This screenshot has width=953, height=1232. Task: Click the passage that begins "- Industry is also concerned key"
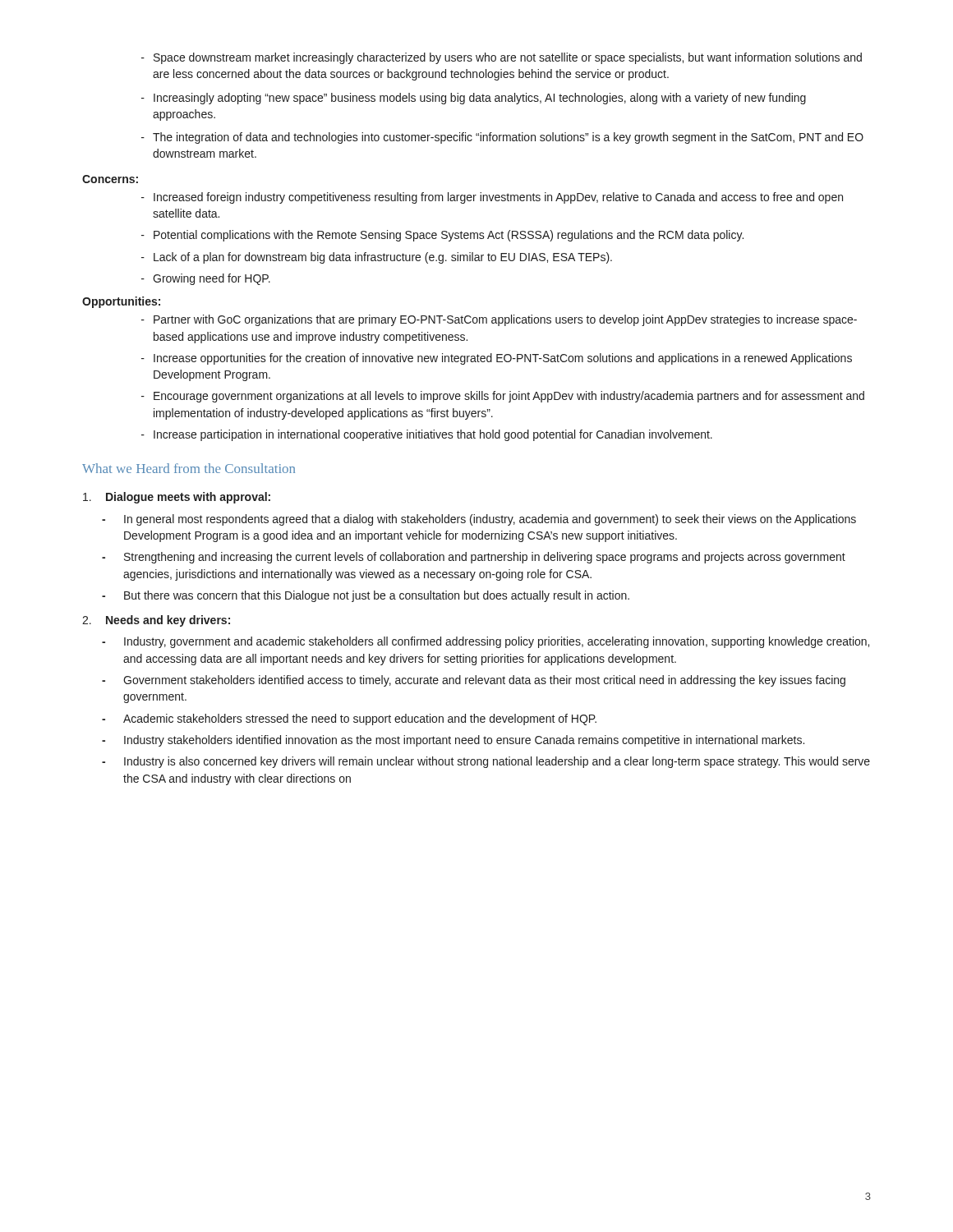point(486,770)
